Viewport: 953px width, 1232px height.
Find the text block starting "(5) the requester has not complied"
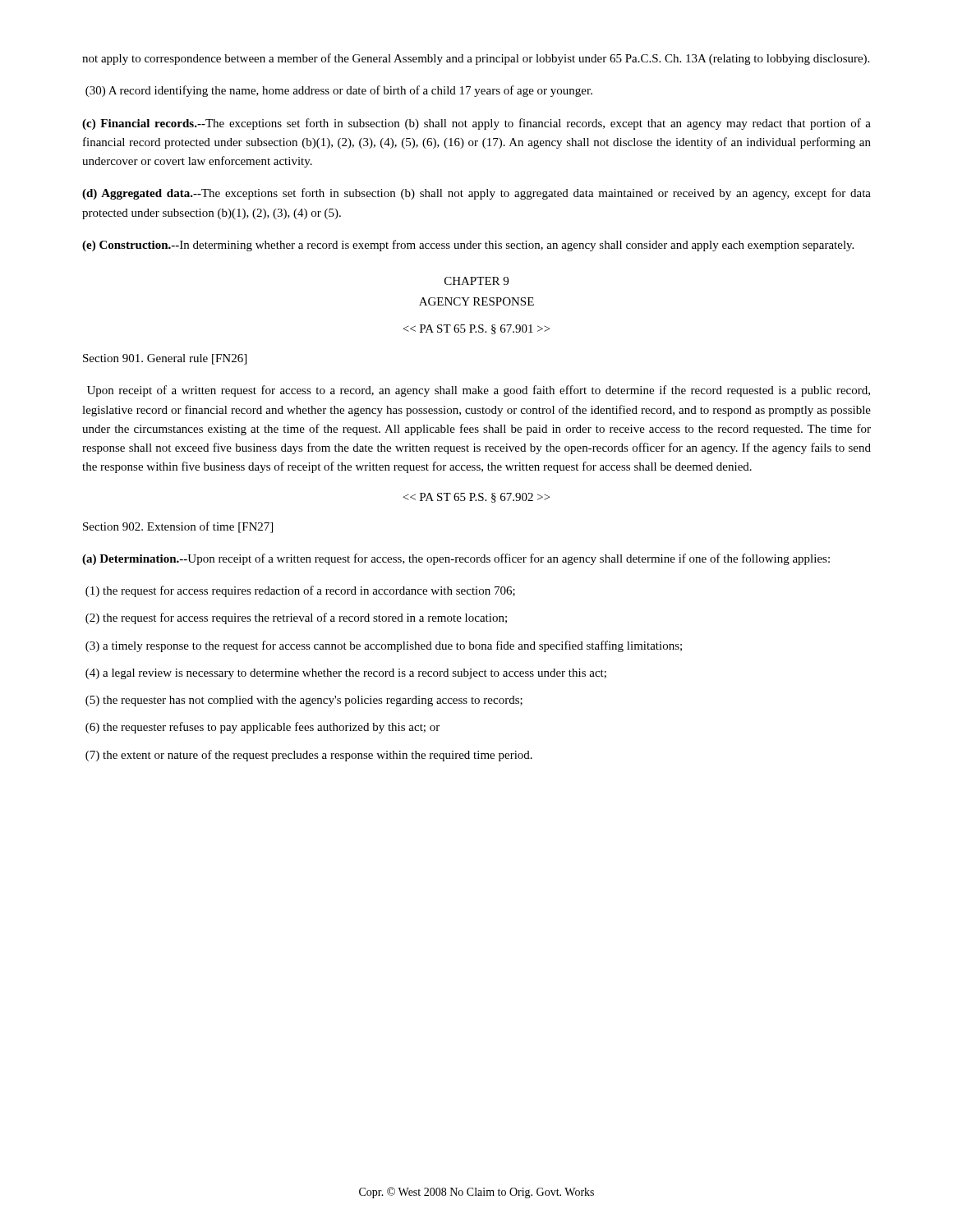(x=303, y=700)
